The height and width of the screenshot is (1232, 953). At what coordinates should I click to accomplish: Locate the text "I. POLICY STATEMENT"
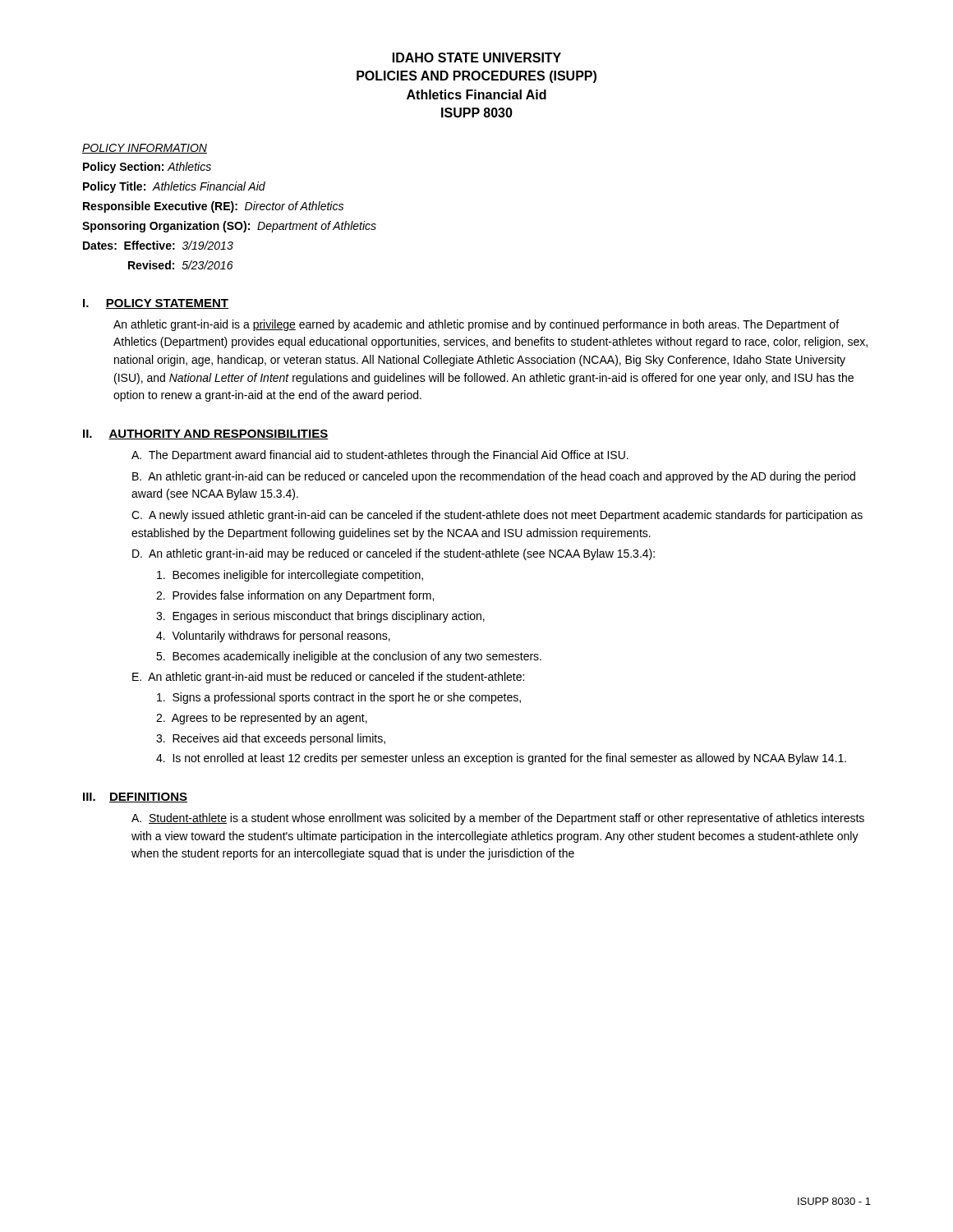155,302
